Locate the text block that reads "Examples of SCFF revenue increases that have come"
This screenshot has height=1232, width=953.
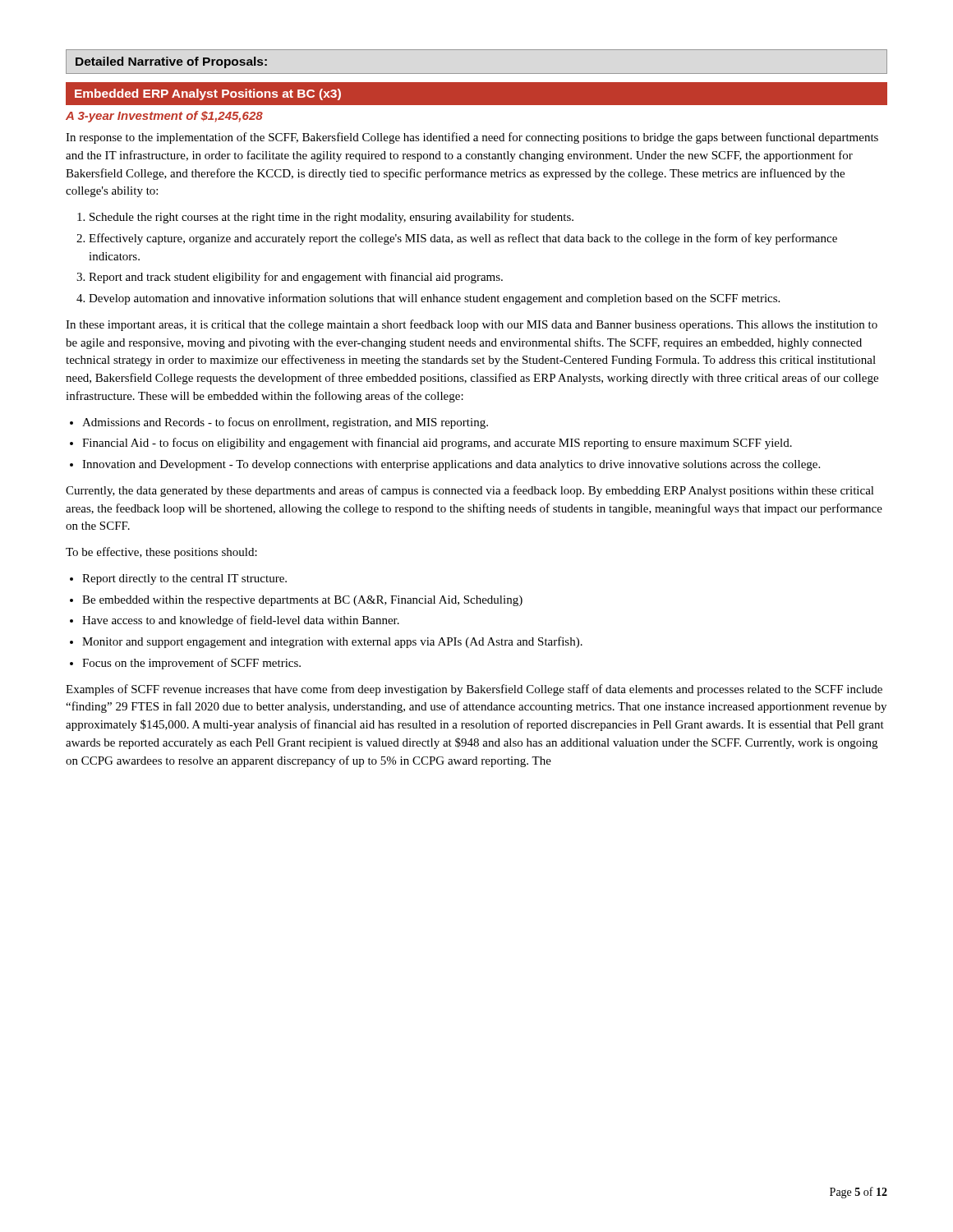(x=476, y=724)
